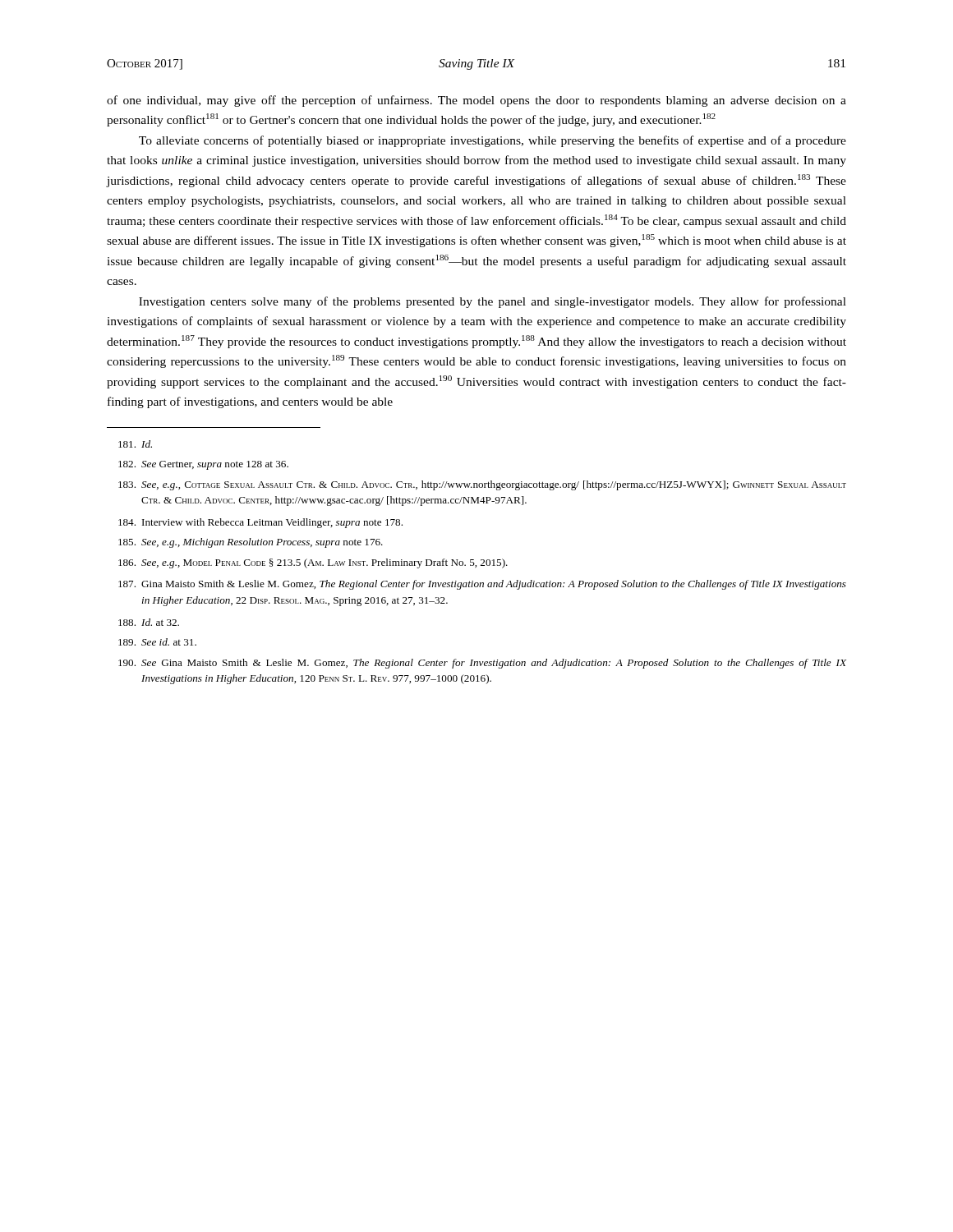Click on the element starting "See, e.g., Cottage Sexual Assault Ctr. &"
The width and height of the screenshot is (953, 1232).
[476, 492]
